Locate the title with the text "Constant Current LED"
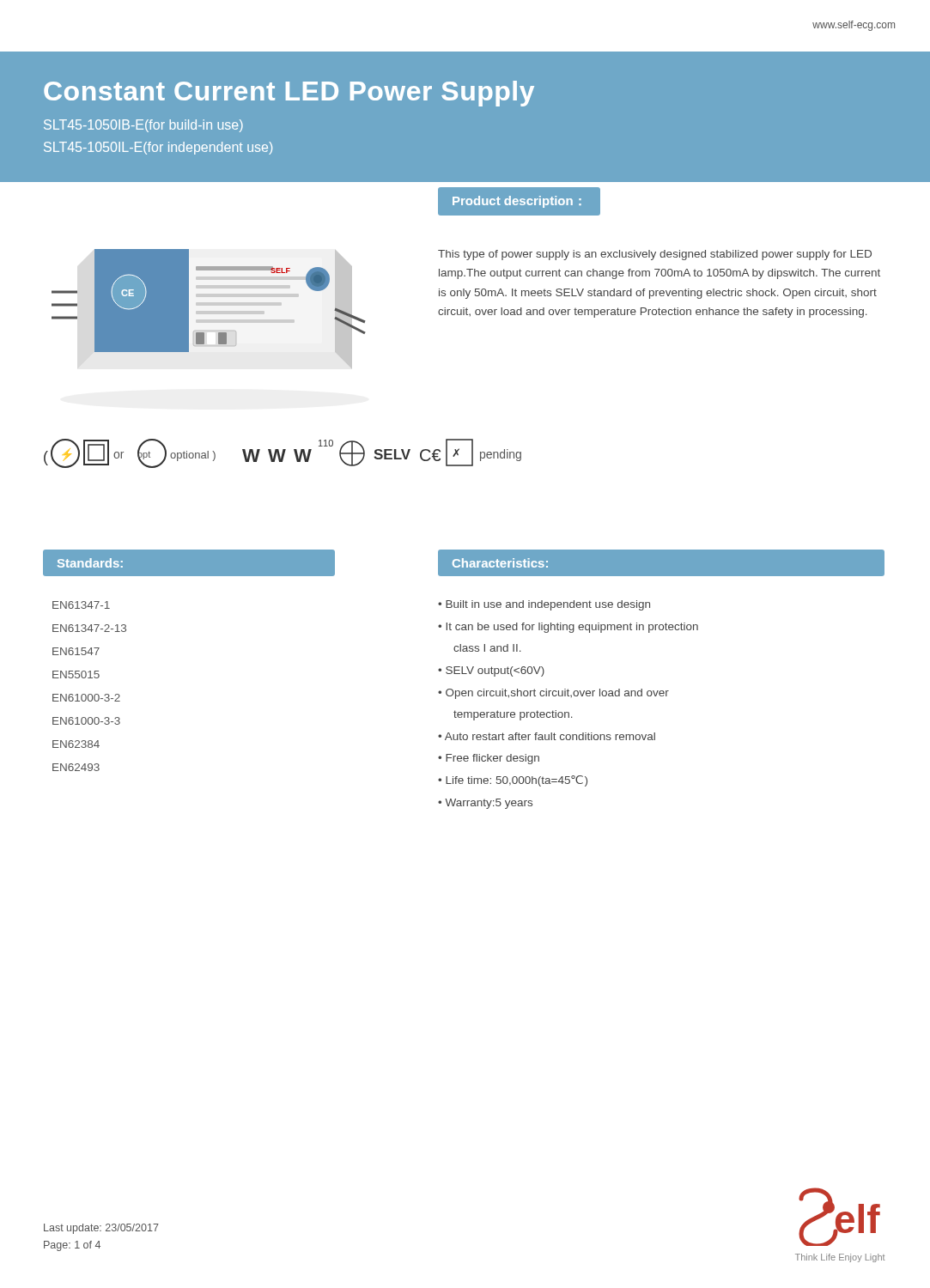930x1288 pixels. pyautogui.click(x=289, y=91)
